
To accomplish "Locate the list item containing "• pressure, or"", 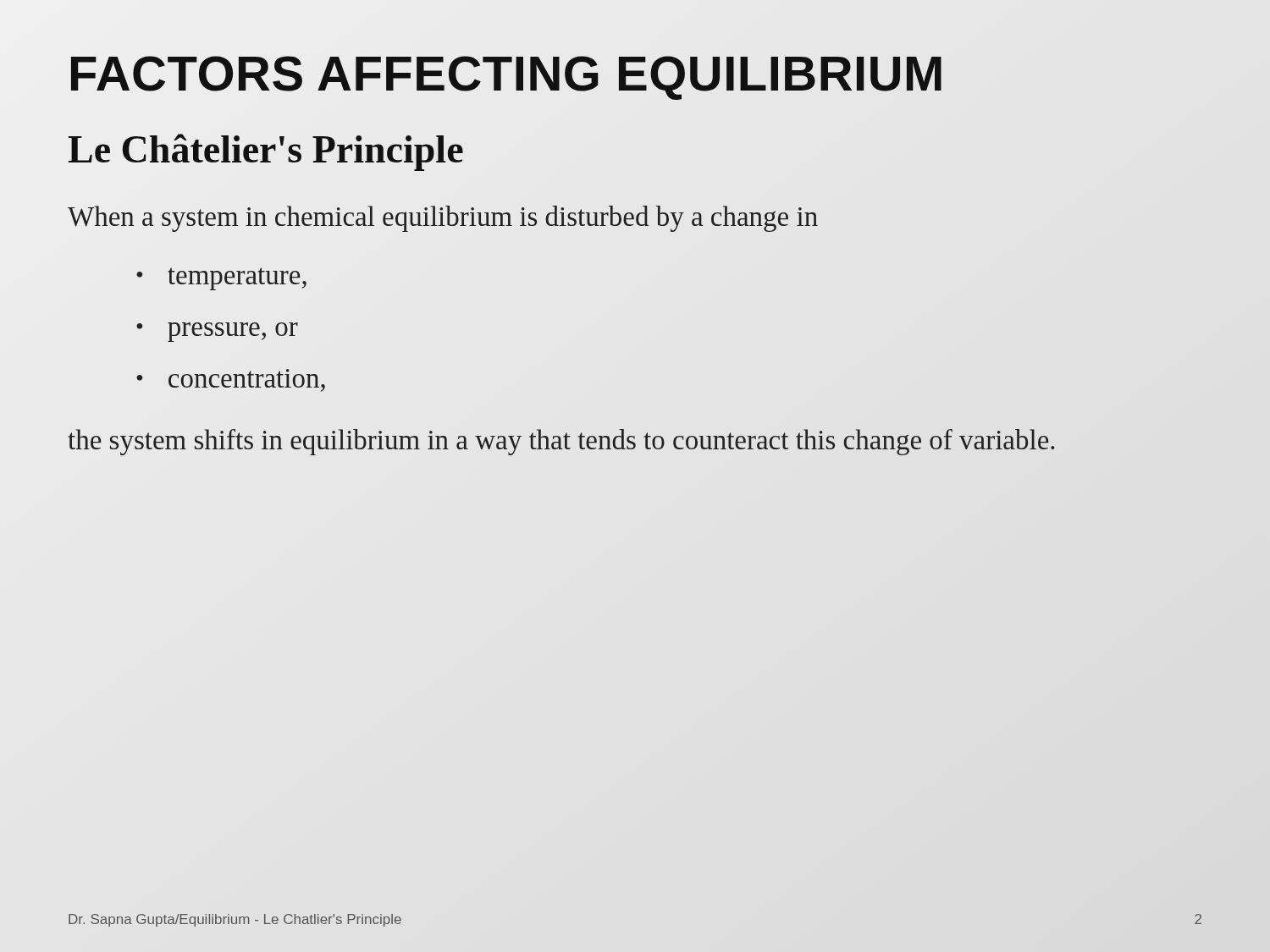I will (x=217, y=327).
